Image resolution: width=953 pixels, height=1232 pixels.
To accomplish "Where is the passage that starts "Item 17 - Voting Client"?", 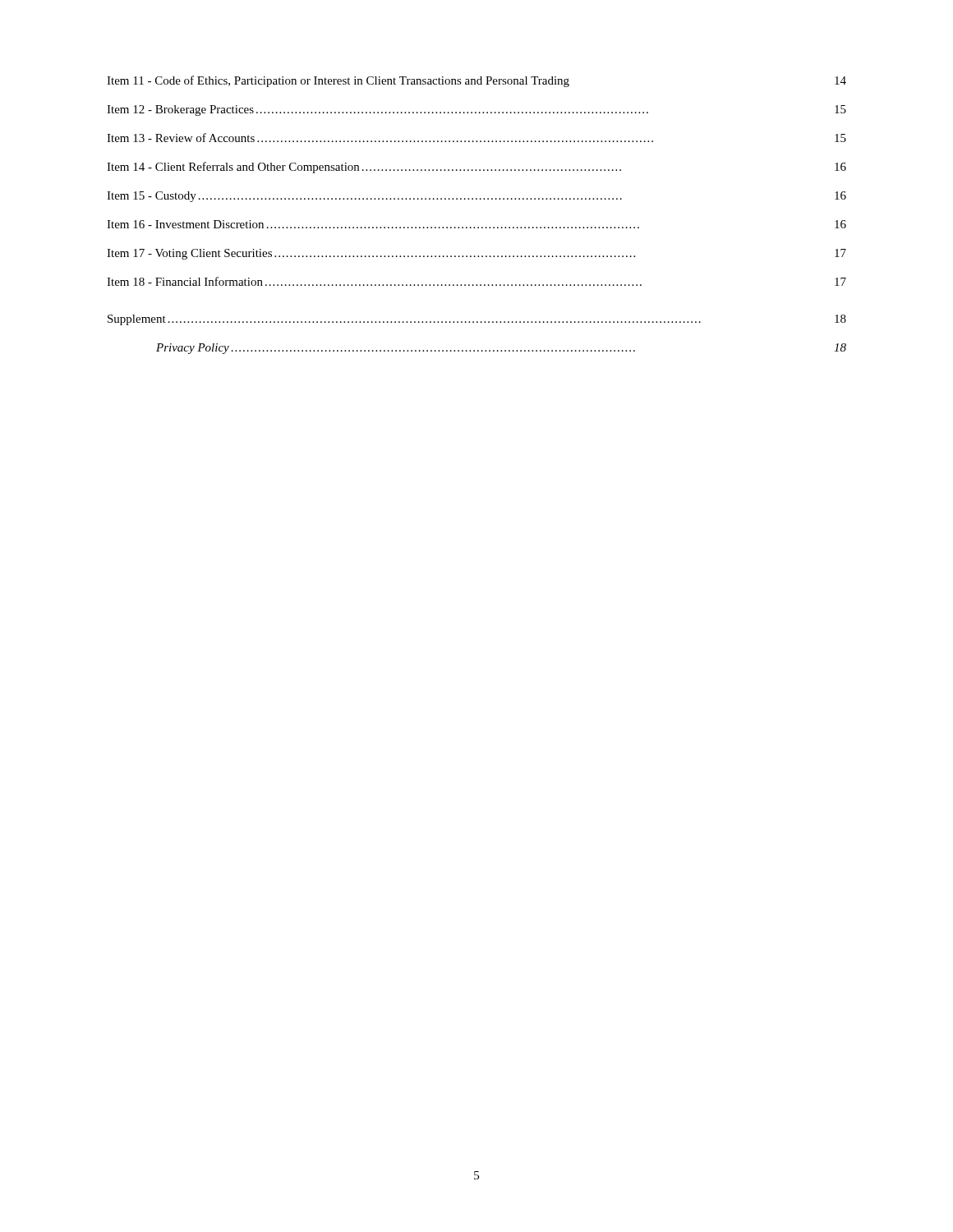I will pyautogui.click(x=476, y=253).
